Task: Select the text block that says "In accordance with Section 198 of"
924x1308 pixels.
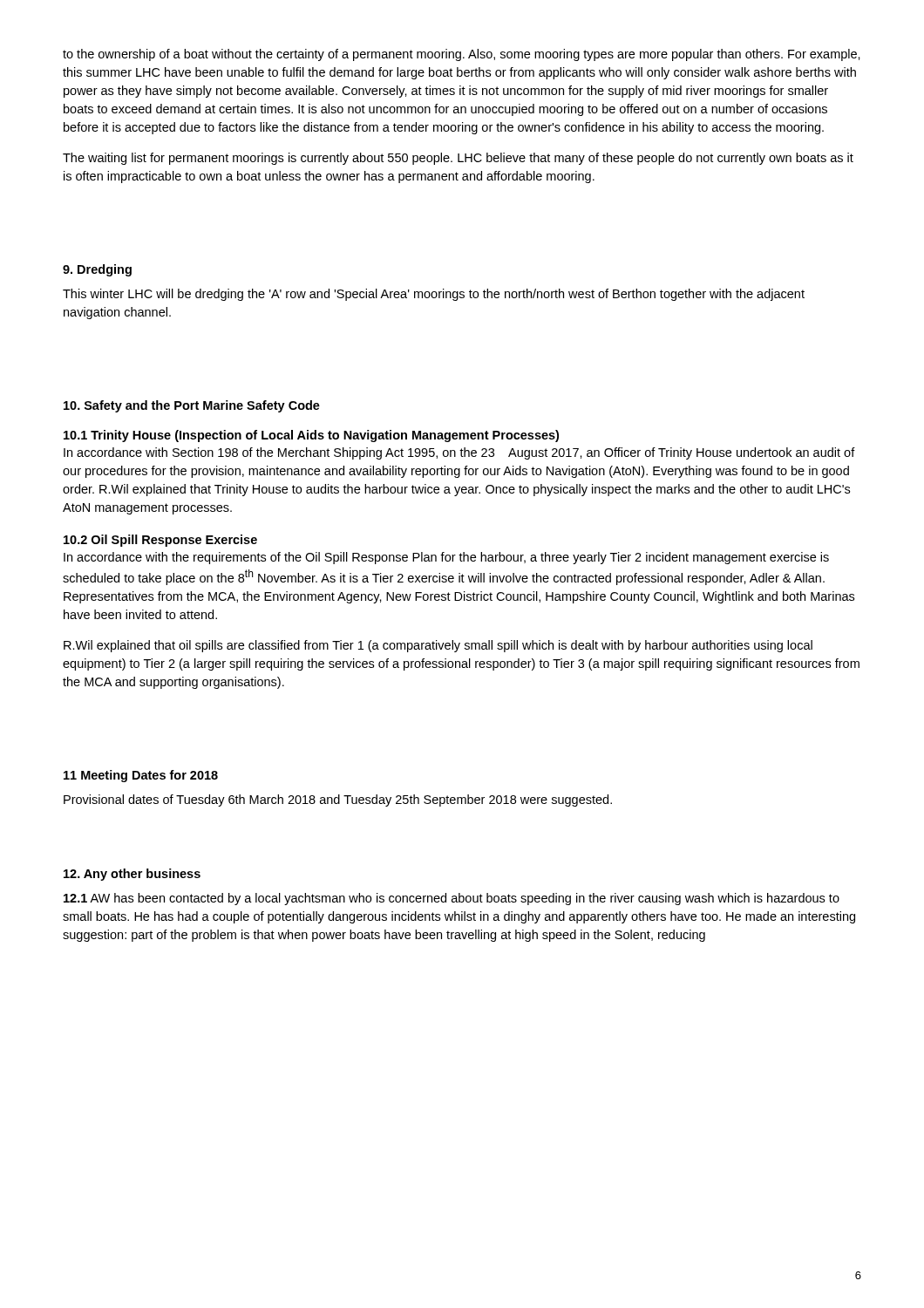Action: coord(462,481)
